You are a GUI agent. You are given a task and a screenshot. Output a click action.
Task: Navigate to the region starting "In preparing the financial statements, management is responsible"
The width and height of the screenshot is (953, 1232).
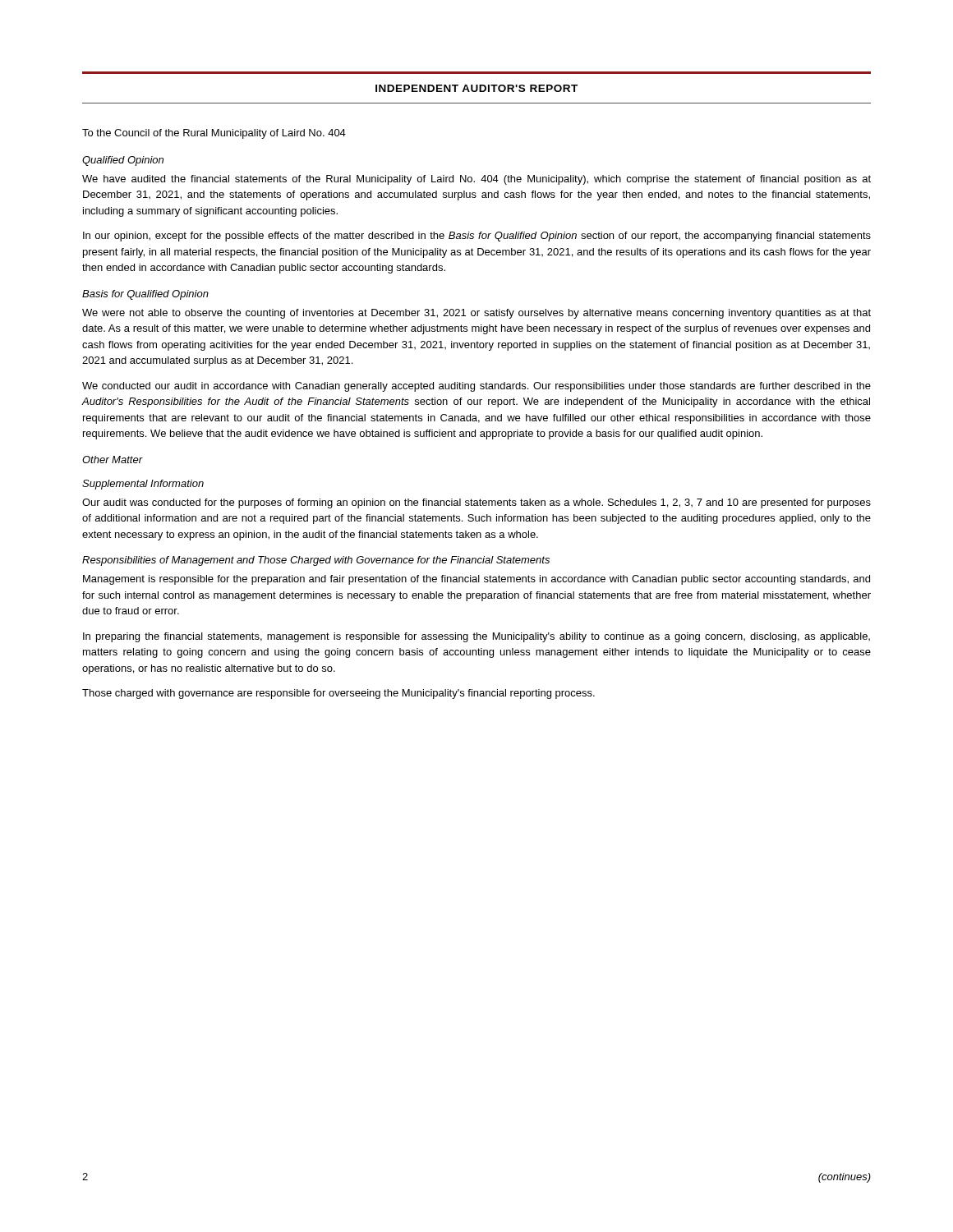476,652
